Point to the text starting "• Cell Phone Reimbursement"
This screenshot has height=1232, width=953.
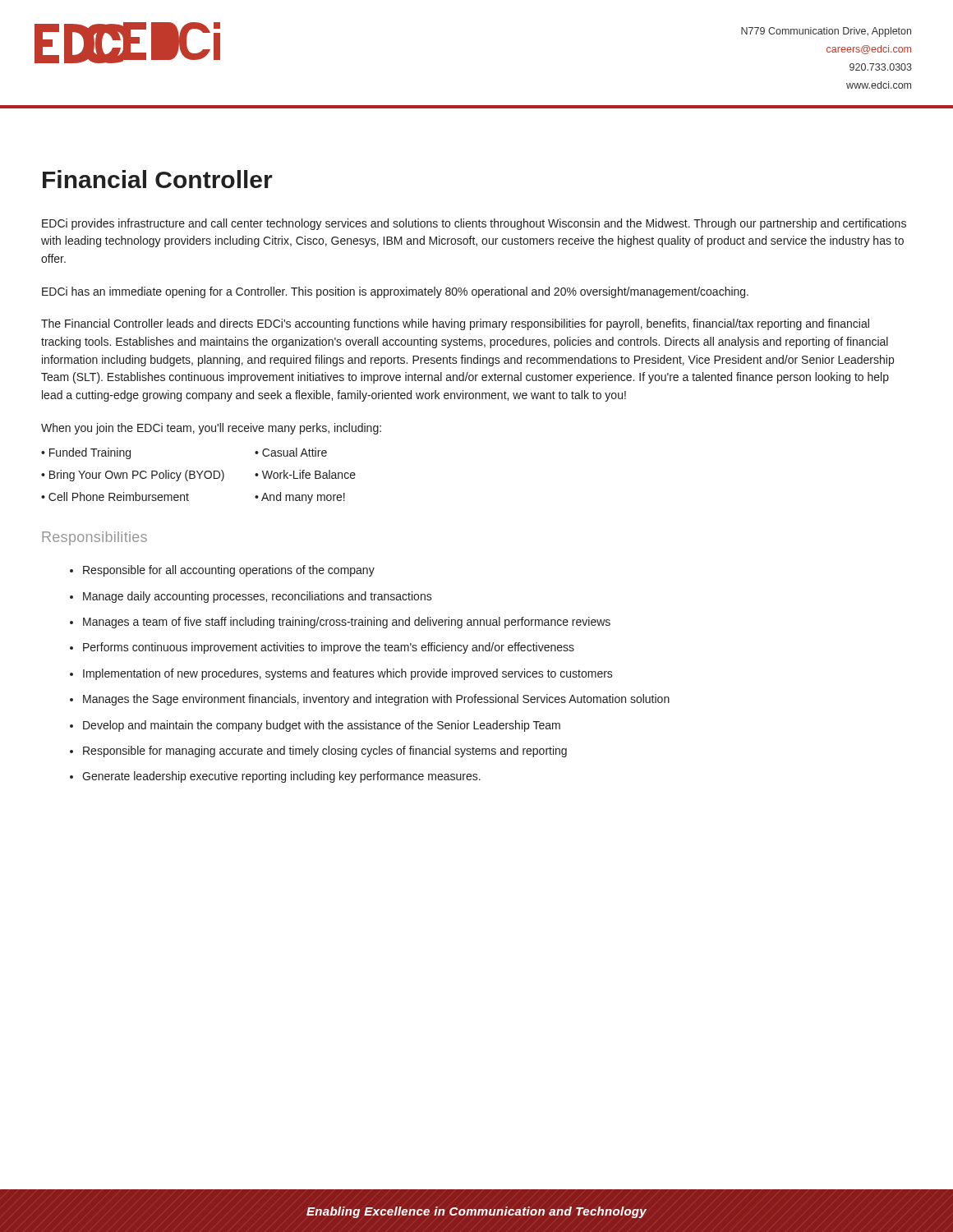115,497
